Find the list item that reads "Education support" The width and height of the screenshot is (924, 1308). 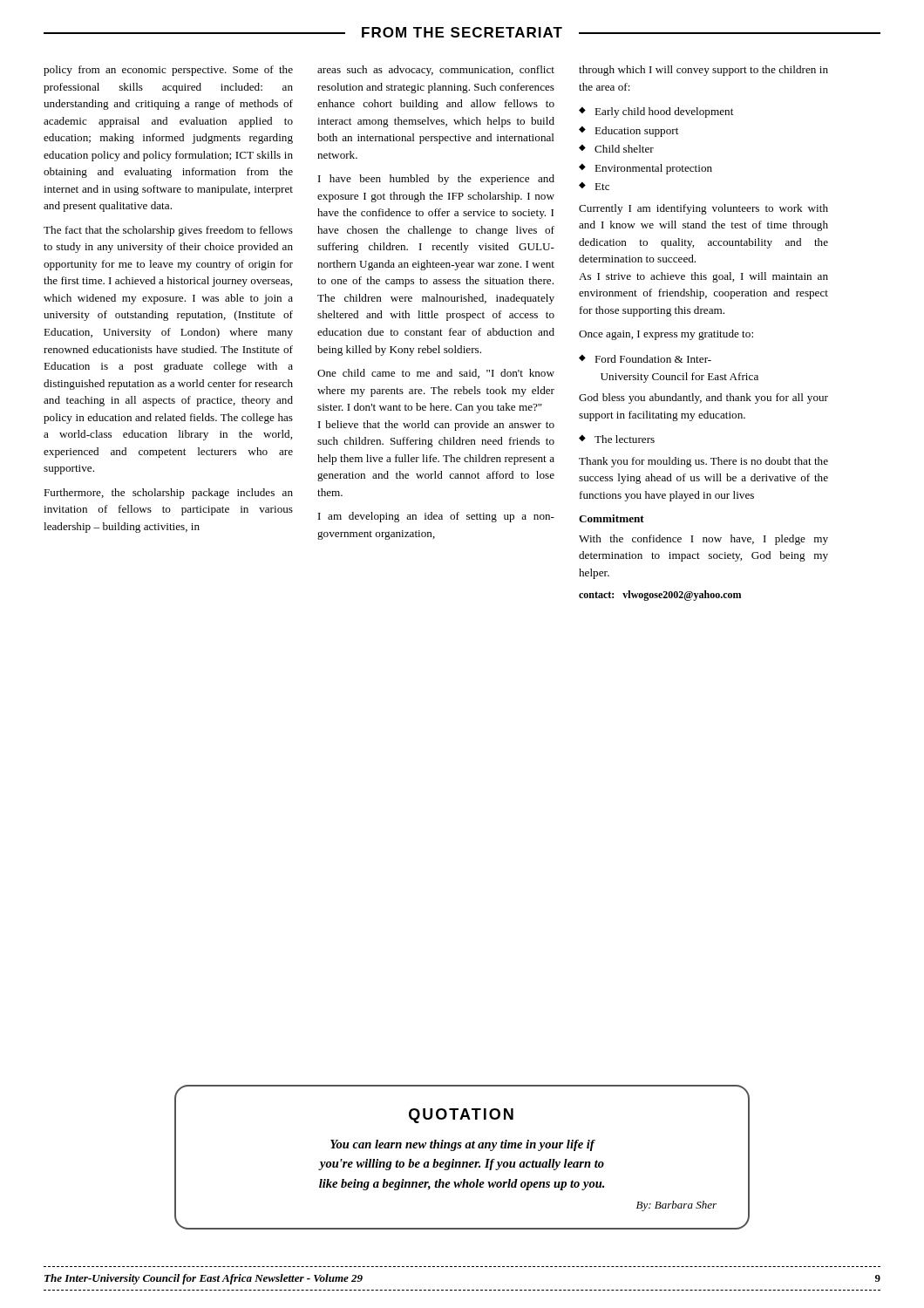click(636, 130)
